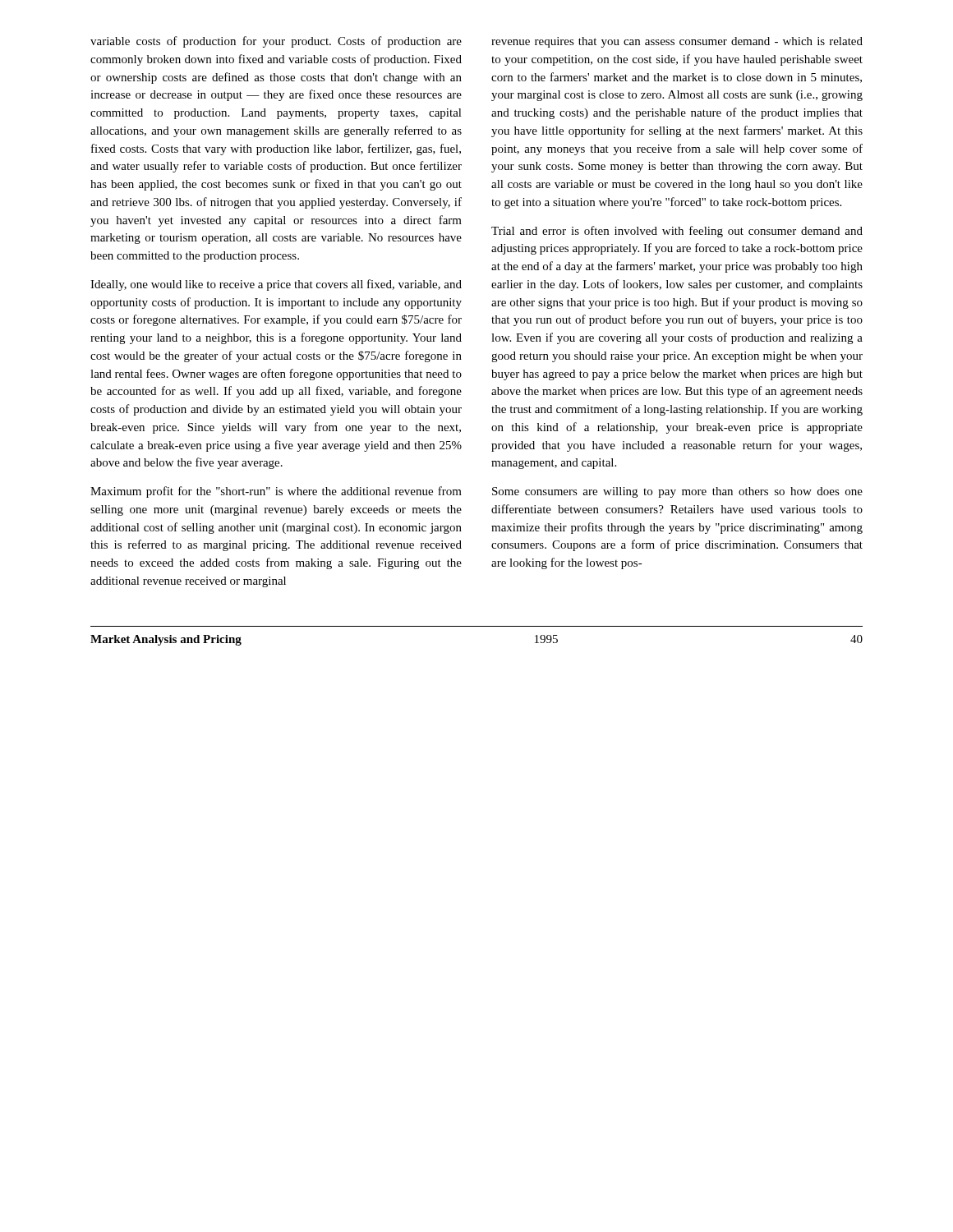Select the text block that reads "Some consumers are willing"
The height and width of the screenshot is (1232, 953).
pos(677,528)
